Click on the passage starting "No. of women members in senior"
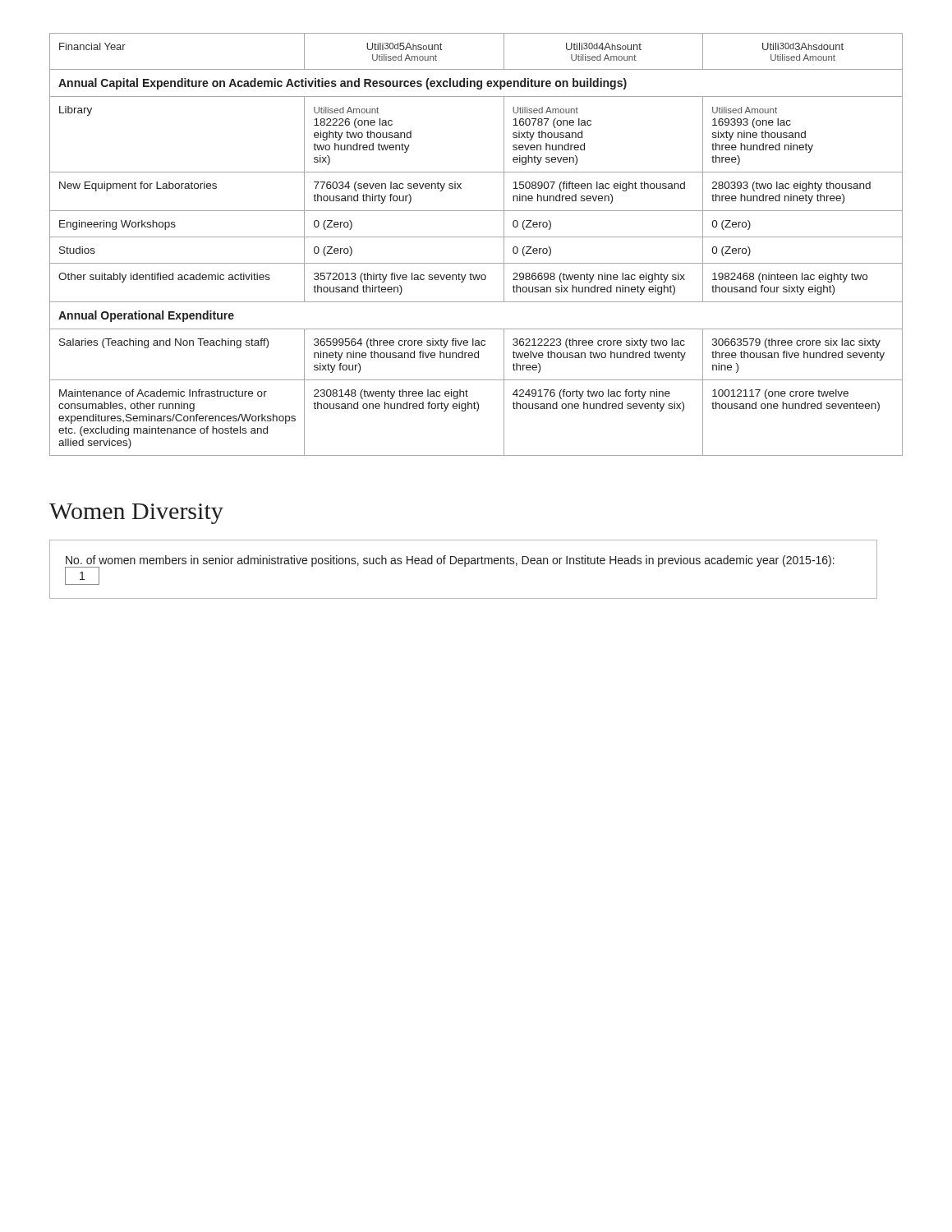 453,569
